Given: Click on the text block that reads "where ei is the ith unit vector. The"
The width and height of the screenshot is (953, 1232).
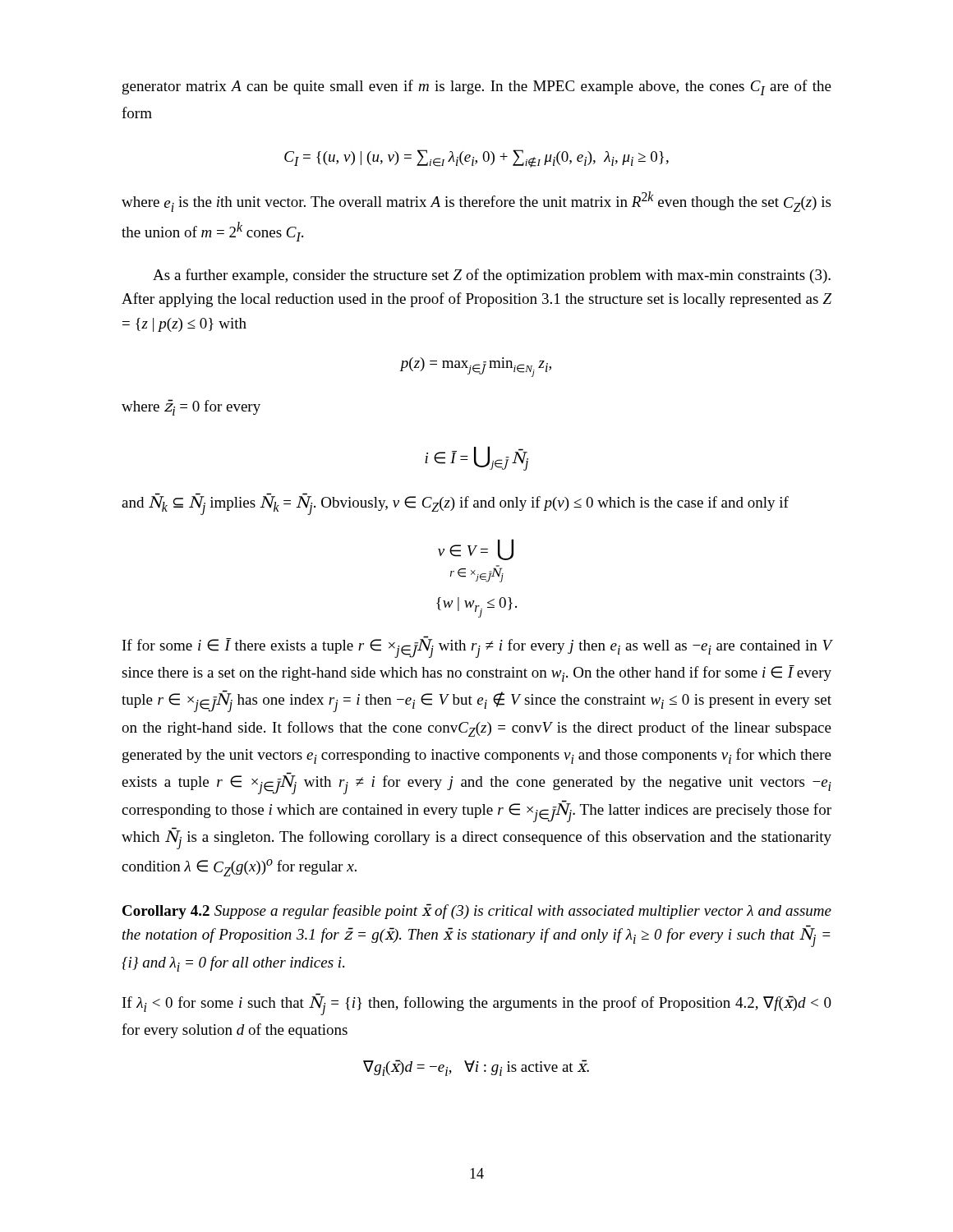Looking at the screenshot, I should pyautogui.click(x=476, y=217).
